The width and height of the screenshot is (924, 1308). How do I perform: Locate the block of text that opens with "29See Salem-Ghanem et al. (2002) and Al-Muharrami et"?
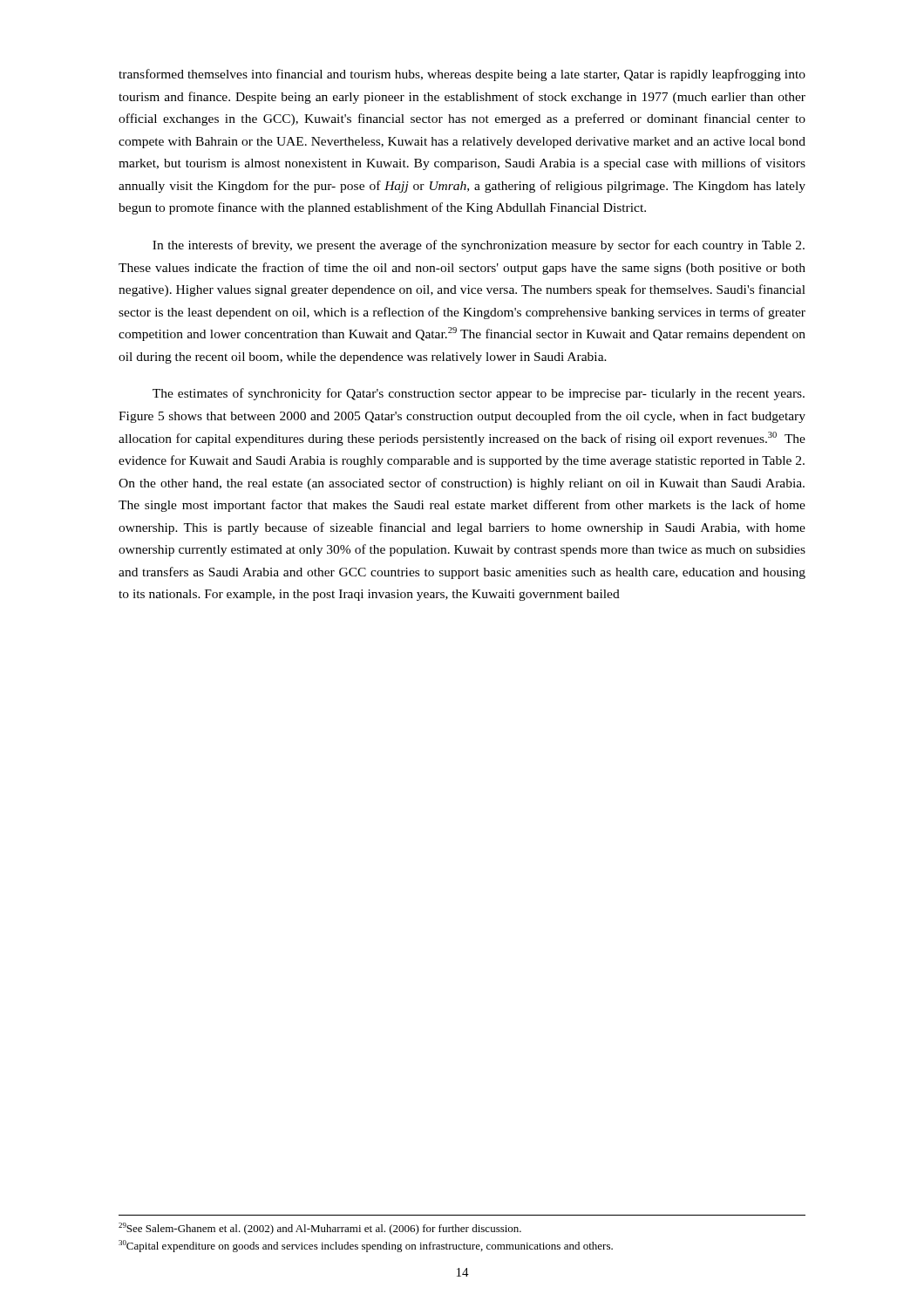[320, 1228]
